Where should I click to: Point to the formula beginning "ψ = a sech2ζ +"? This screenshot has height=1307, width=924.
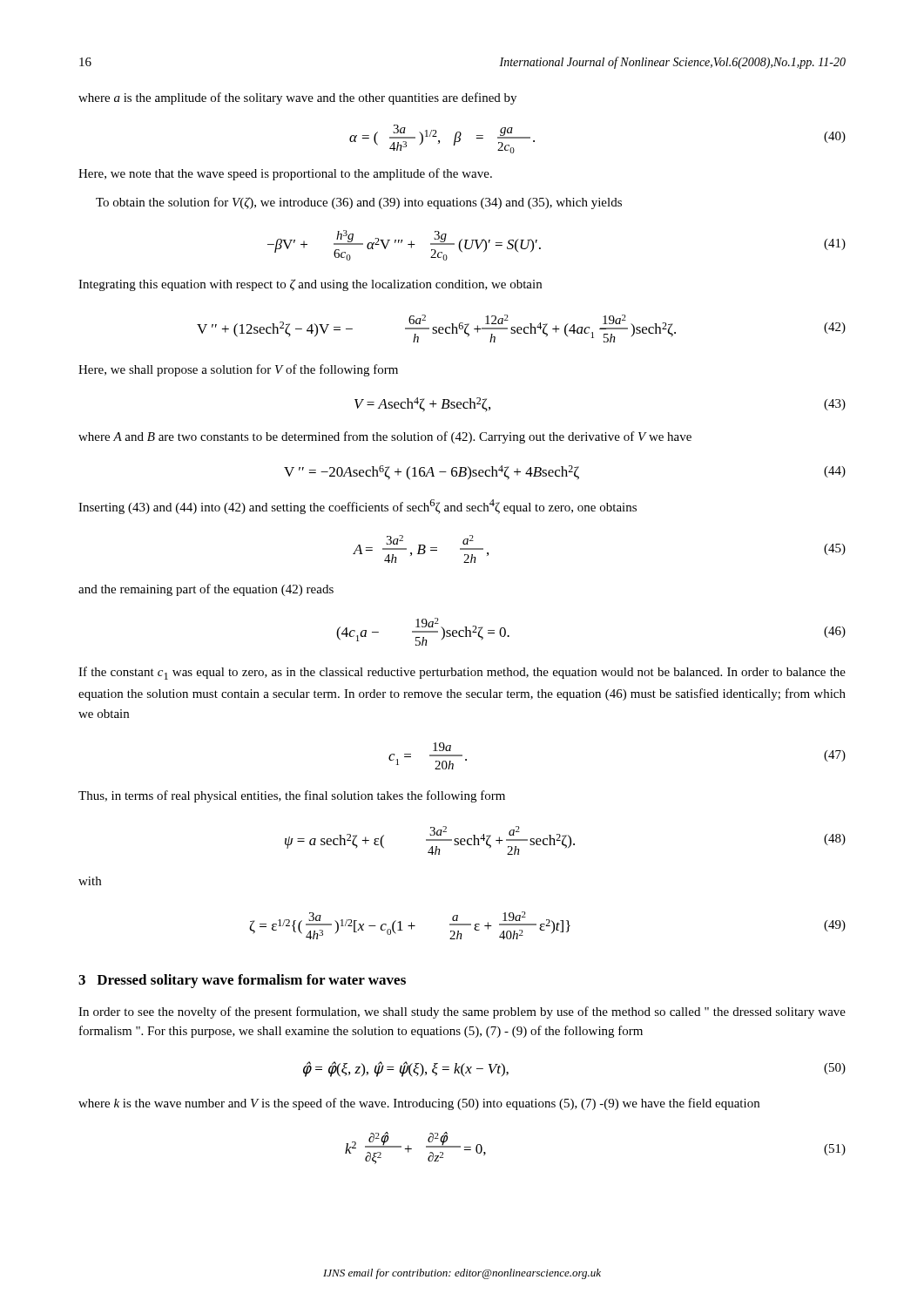[462, 838]
